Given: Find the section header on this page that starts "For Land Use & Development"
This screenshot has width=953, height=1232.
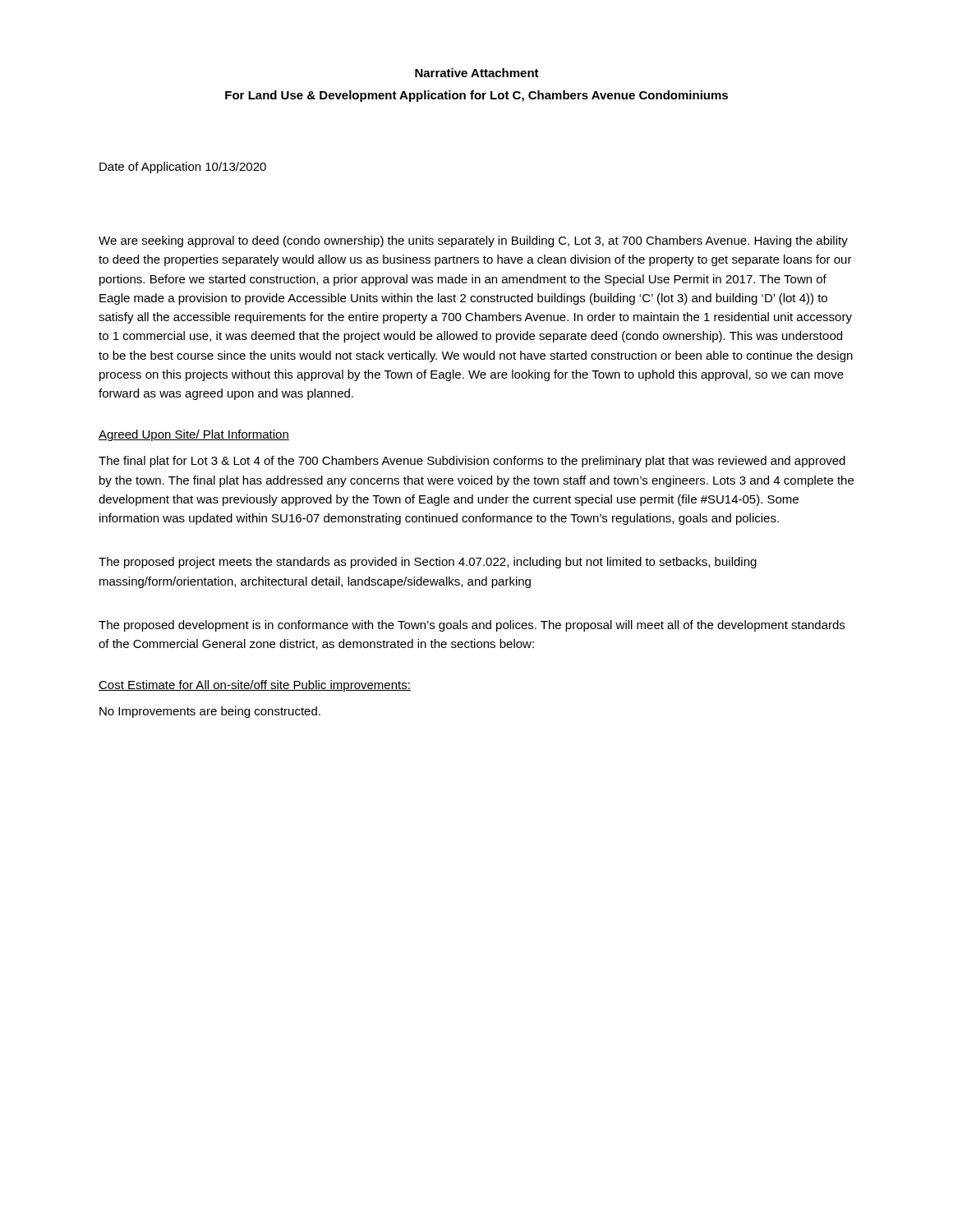Looking at the screenshot, I should coord(476,95).
